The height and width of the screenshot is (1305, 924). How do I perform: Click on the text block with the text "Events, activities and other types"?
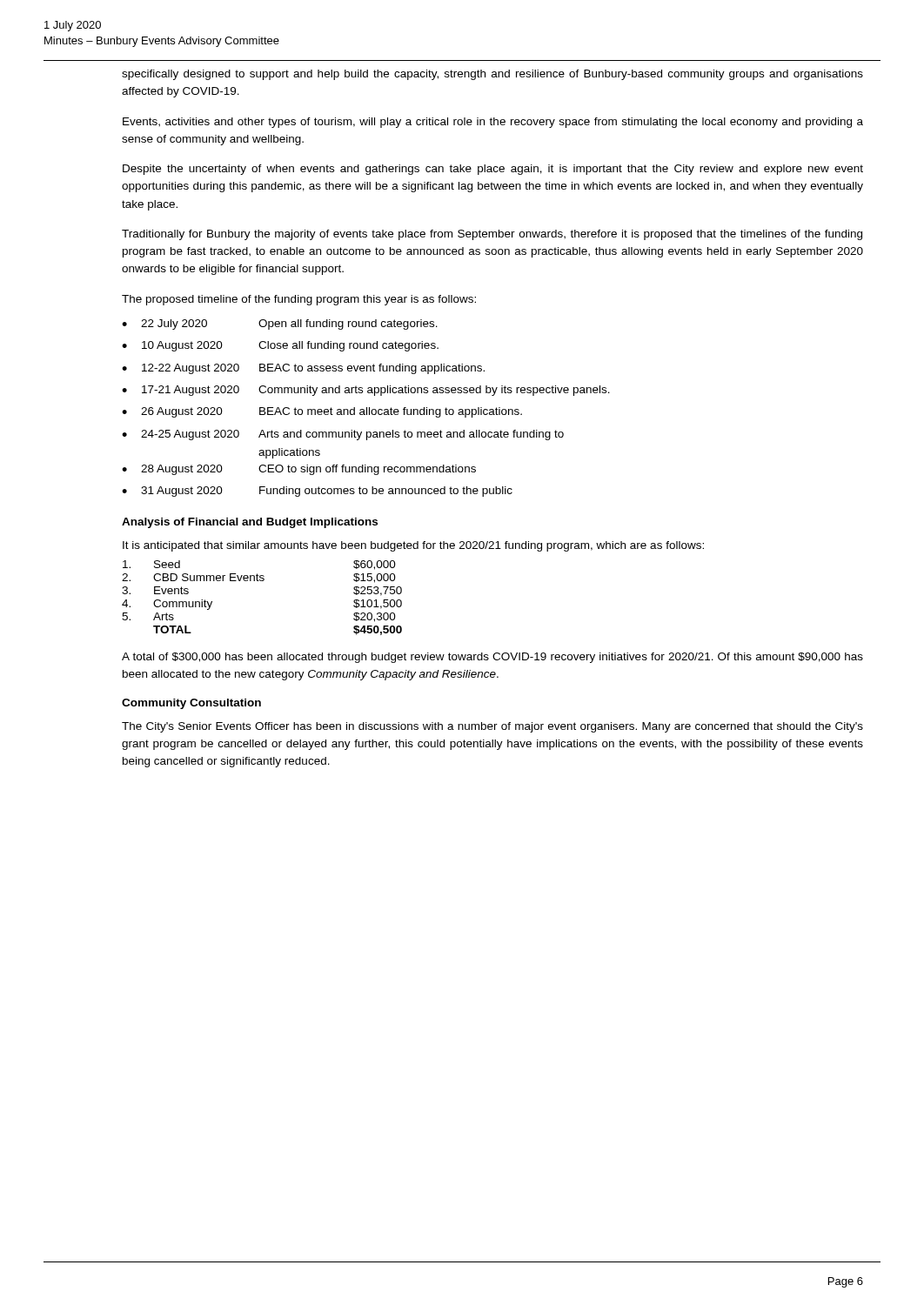[x=492, y=130]
